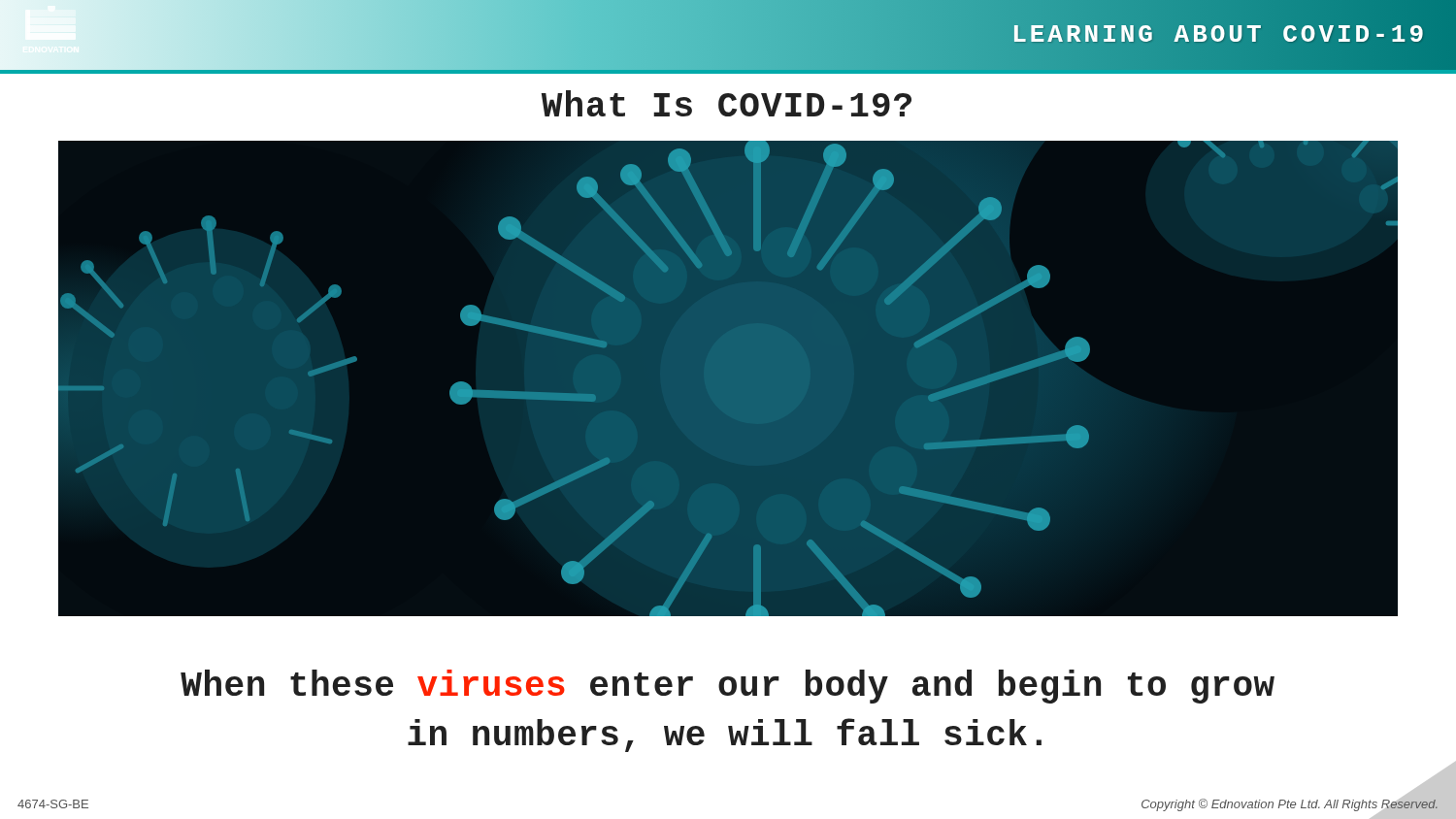Image resolution: width=1456 pixels, height=819 pixels.
Task: Select the title
Action: pyautogui.click(x=728, y=107)
